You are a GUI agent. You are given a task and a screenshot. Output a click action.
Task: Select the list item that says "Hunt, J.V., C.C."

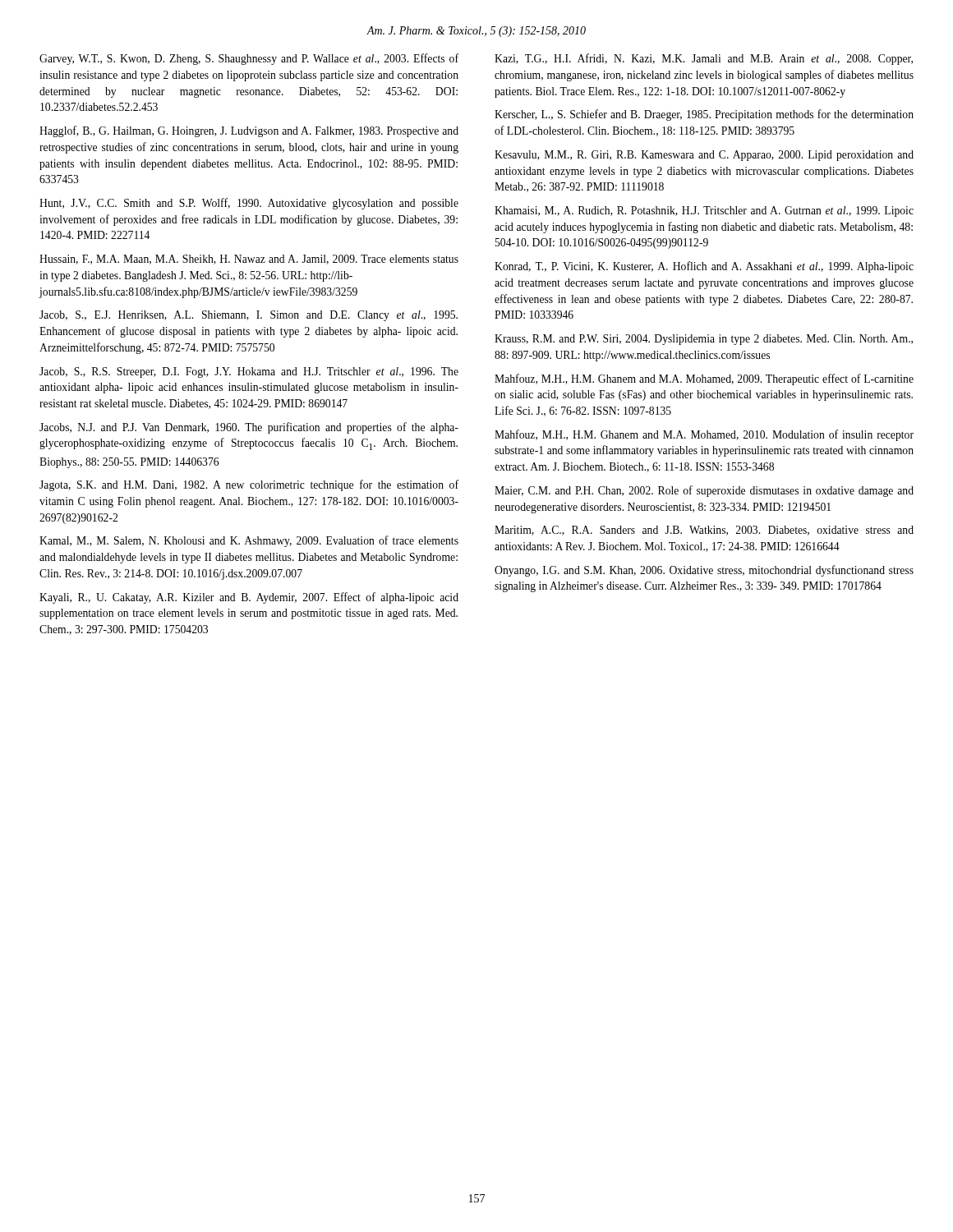pos(249,219)
